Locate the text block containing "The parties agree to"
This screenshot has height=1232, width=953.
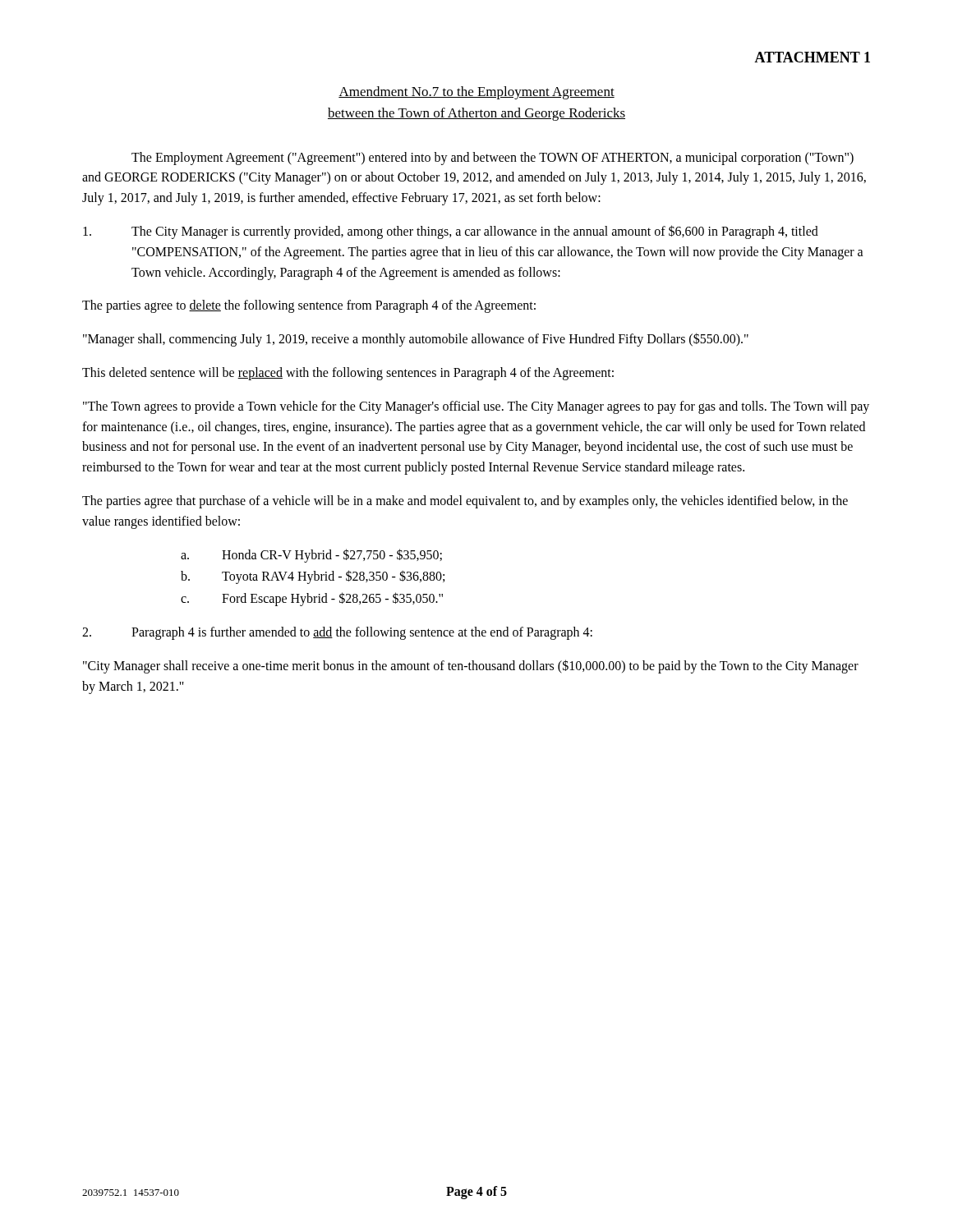309,305
